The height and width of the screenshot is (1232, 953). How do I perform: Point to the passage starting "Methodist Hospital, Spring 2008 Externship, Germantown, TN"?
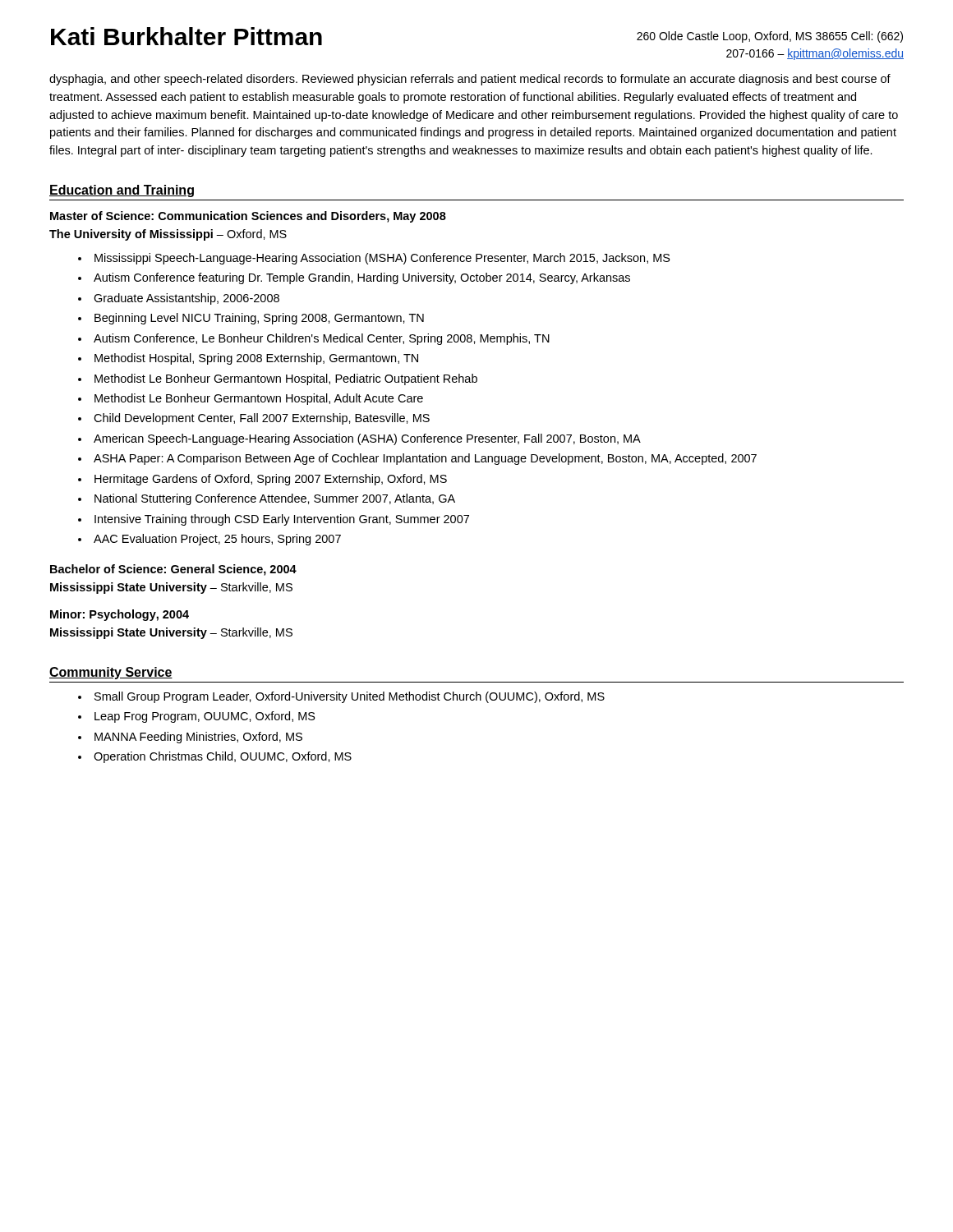[x=256, y=358]
